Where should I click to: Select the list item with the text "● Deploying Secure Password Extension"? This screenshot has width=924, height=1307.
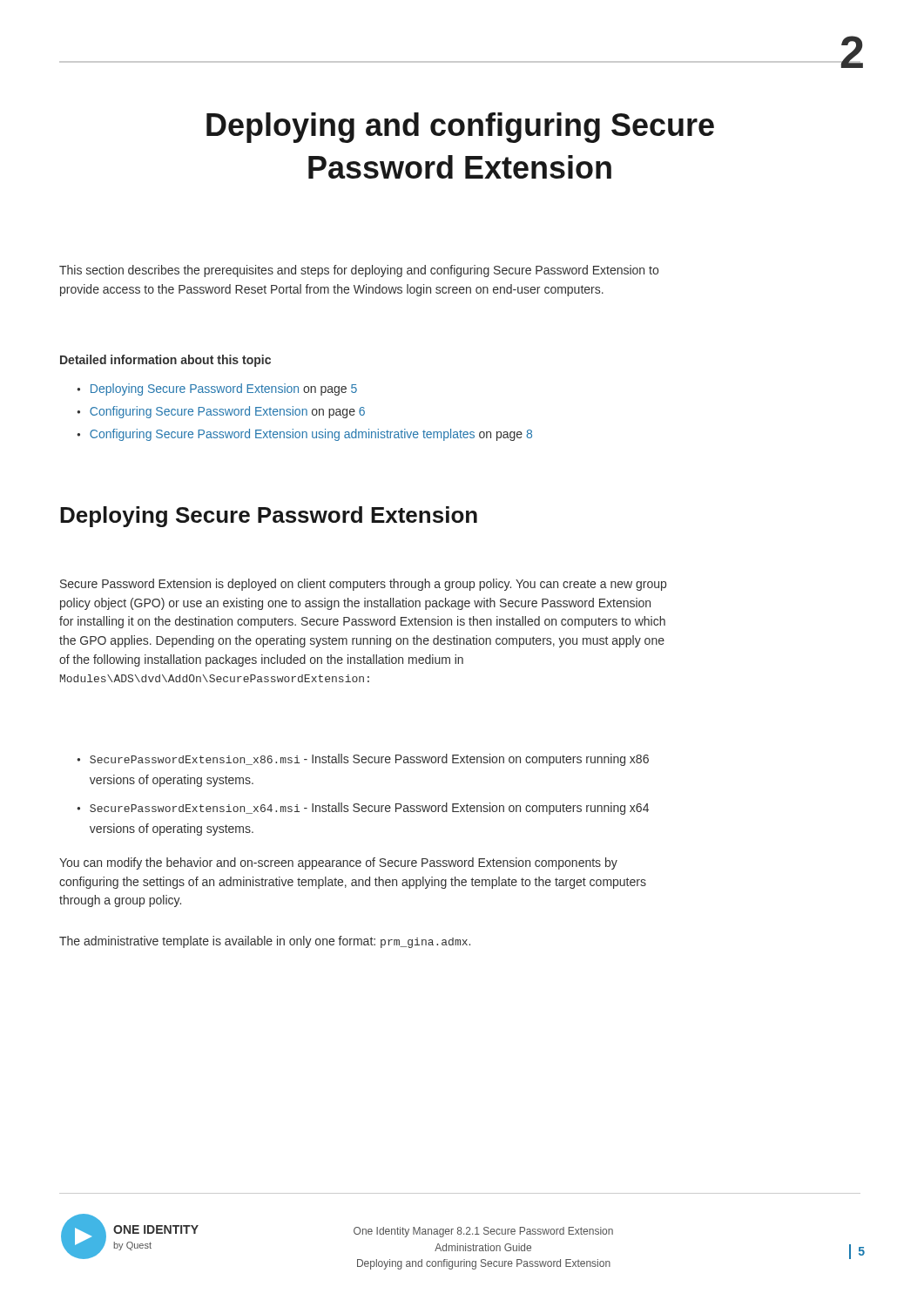click(217, 389)
